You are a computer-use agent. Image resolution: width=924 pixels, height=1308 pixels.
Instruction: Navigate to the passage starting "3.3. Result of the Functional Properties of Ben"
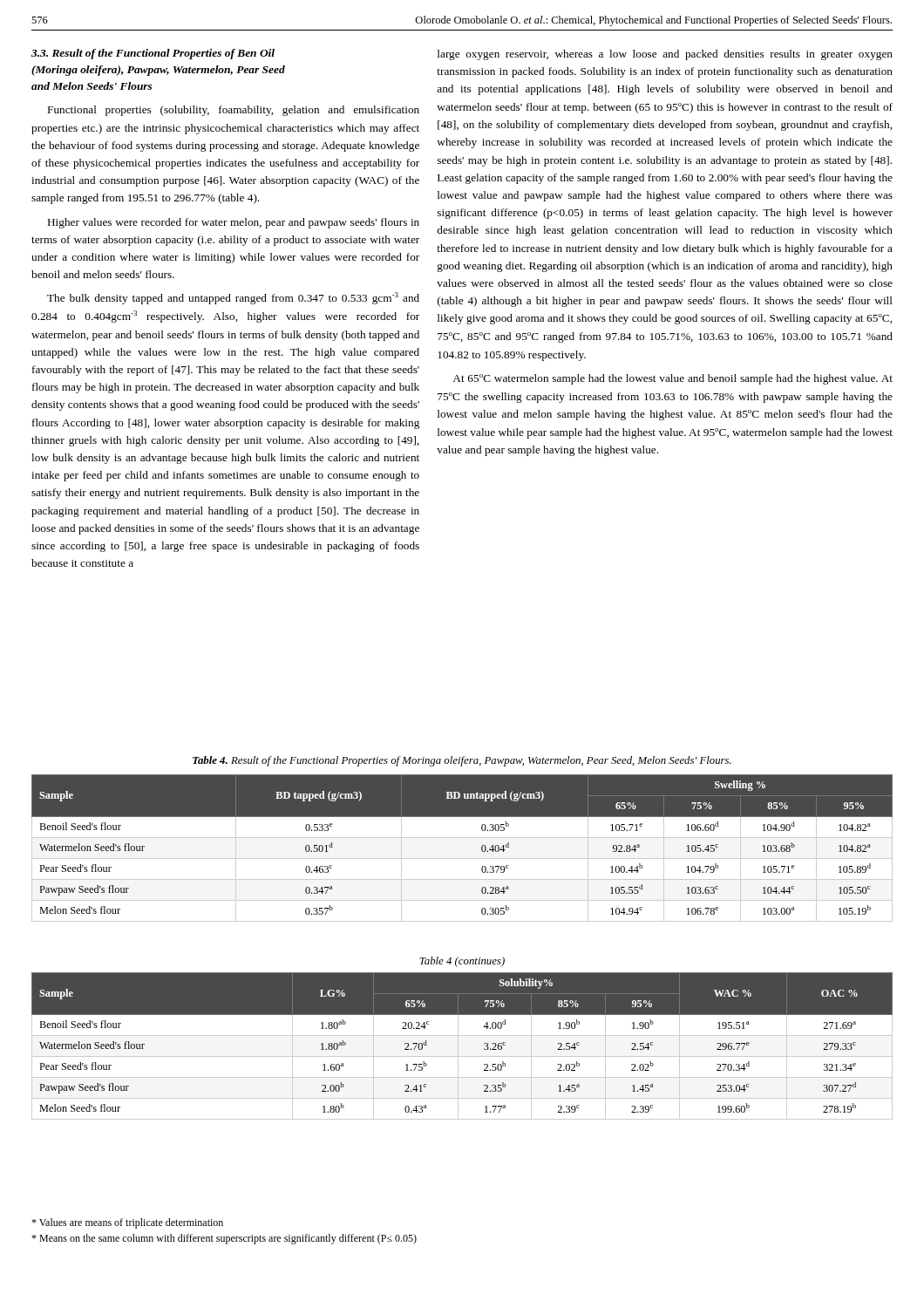tap(158, 69)
